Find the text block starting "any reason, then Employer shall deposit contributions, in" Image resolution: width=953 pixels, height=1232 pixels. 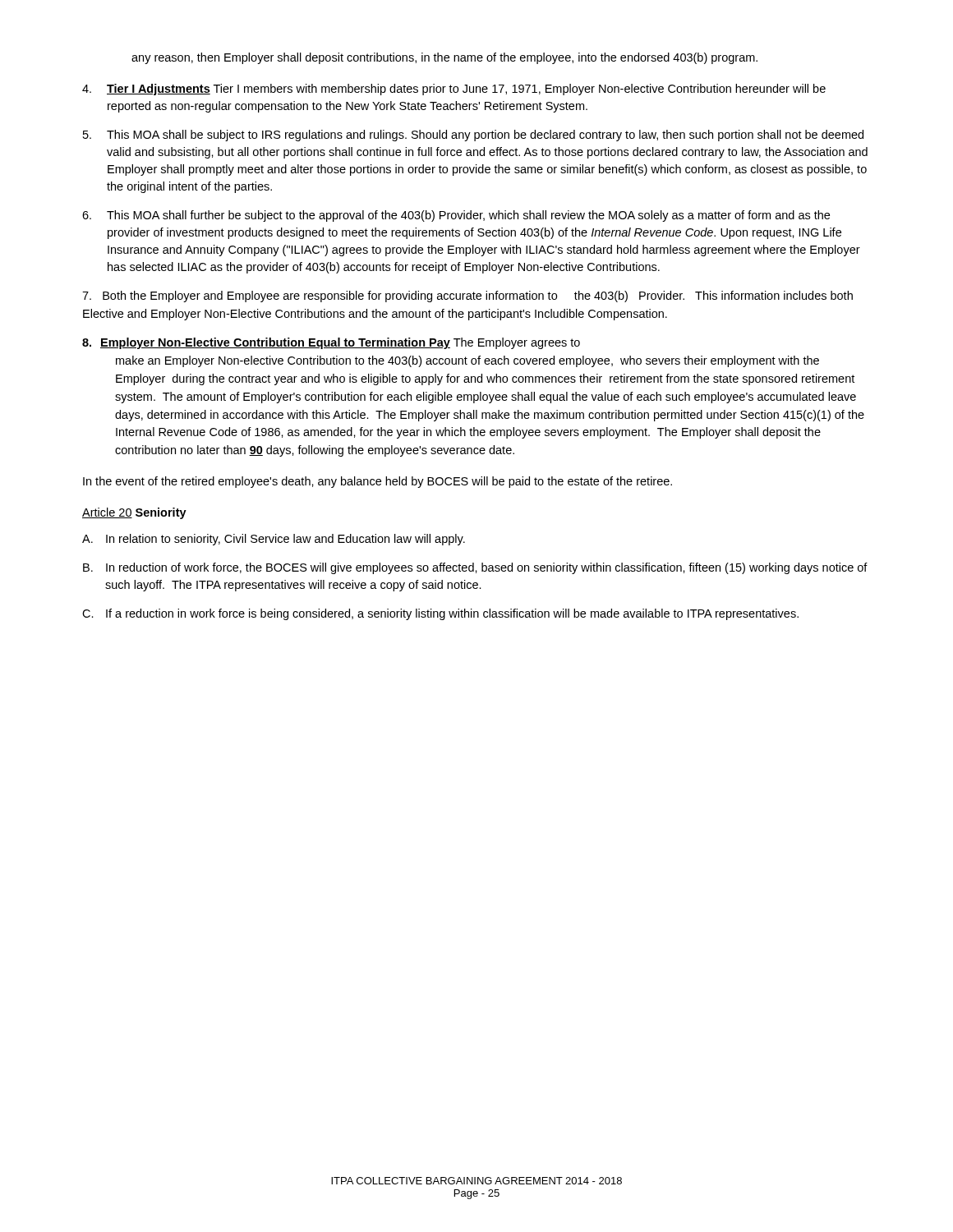tap(445, 57)
